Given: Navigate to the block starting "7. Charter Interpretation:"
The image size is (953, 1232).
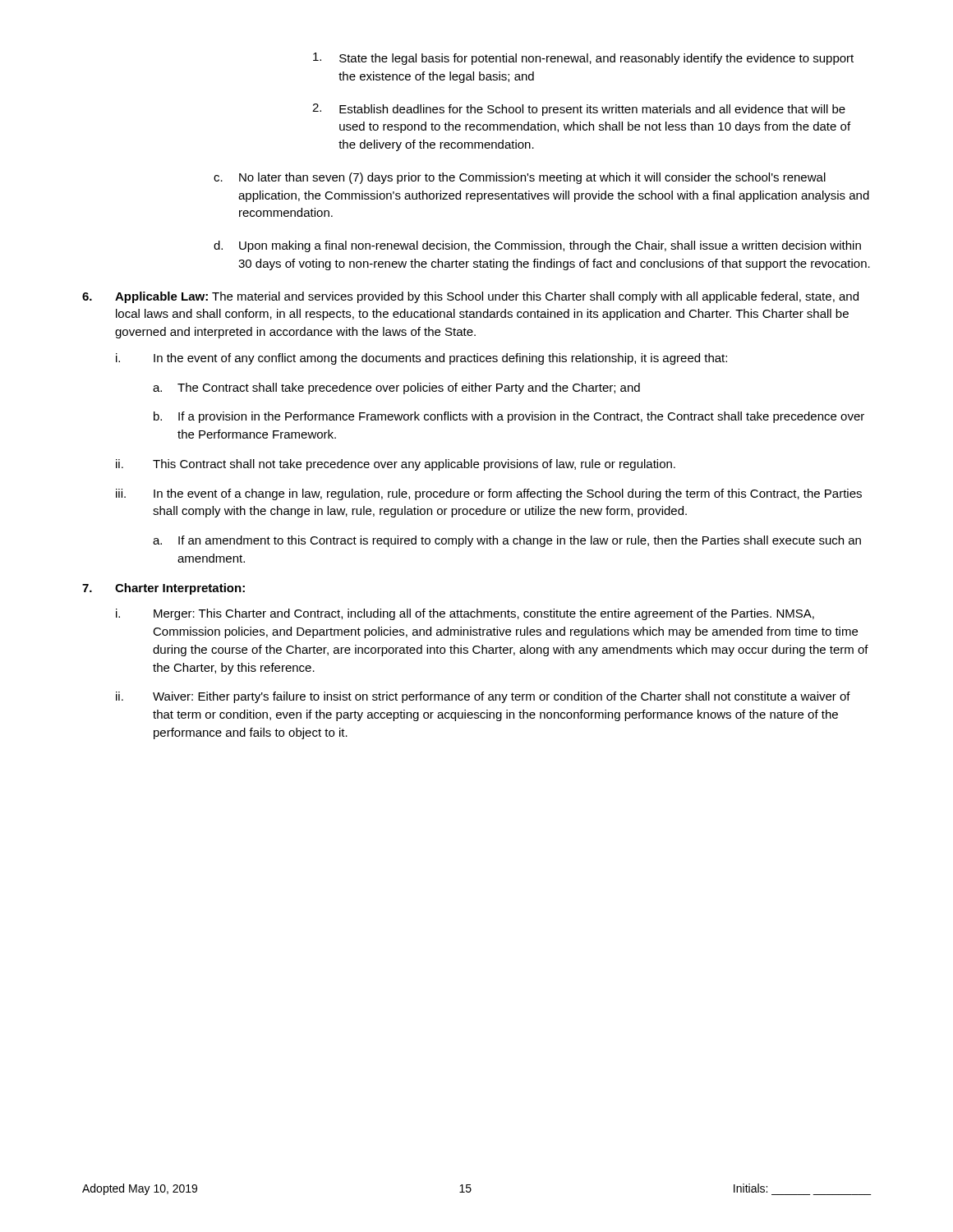Looking at the screenshot, I should [164, 588].
